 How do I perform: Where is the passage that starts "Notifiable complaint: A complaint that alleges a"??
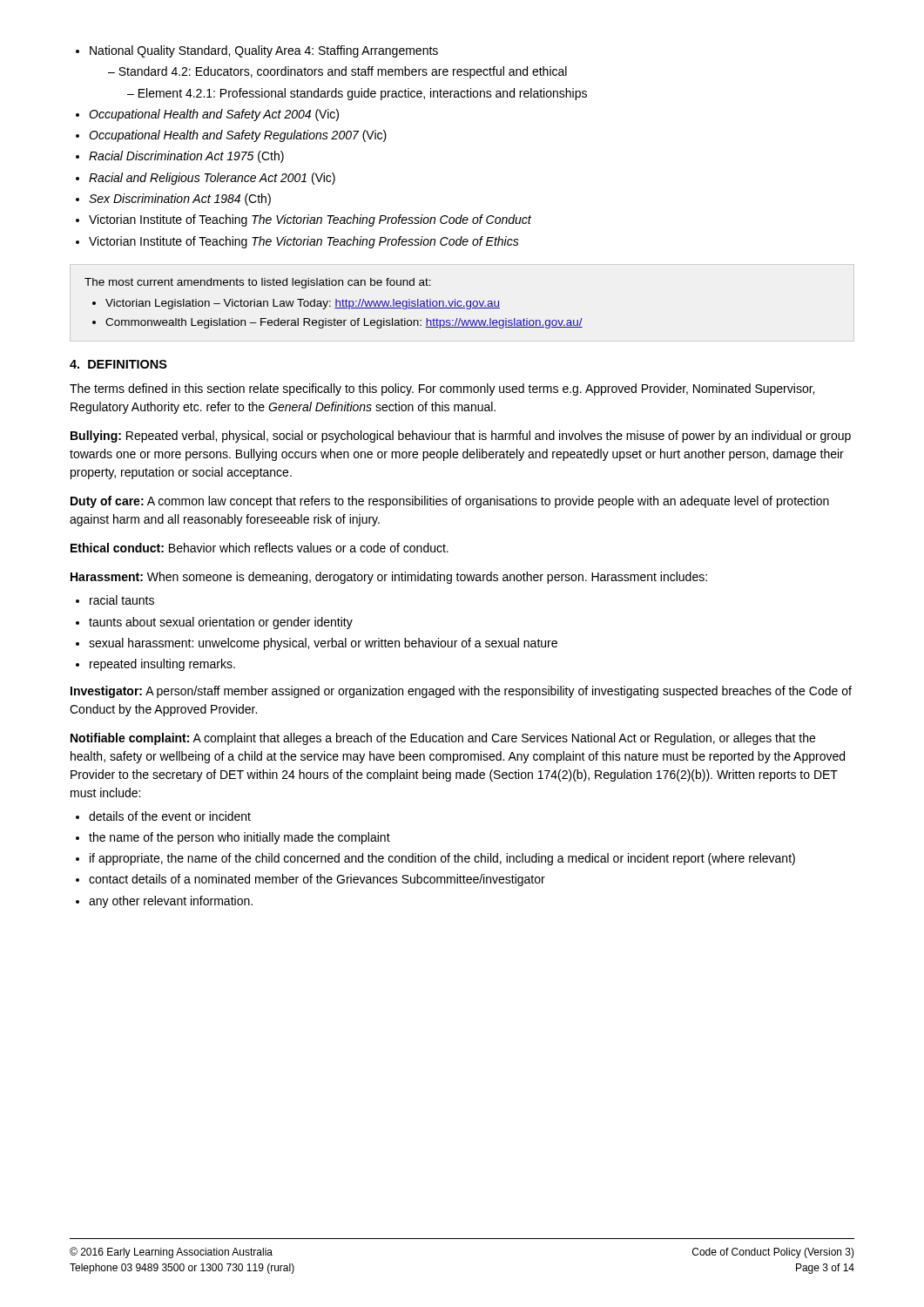coord(458,765)
